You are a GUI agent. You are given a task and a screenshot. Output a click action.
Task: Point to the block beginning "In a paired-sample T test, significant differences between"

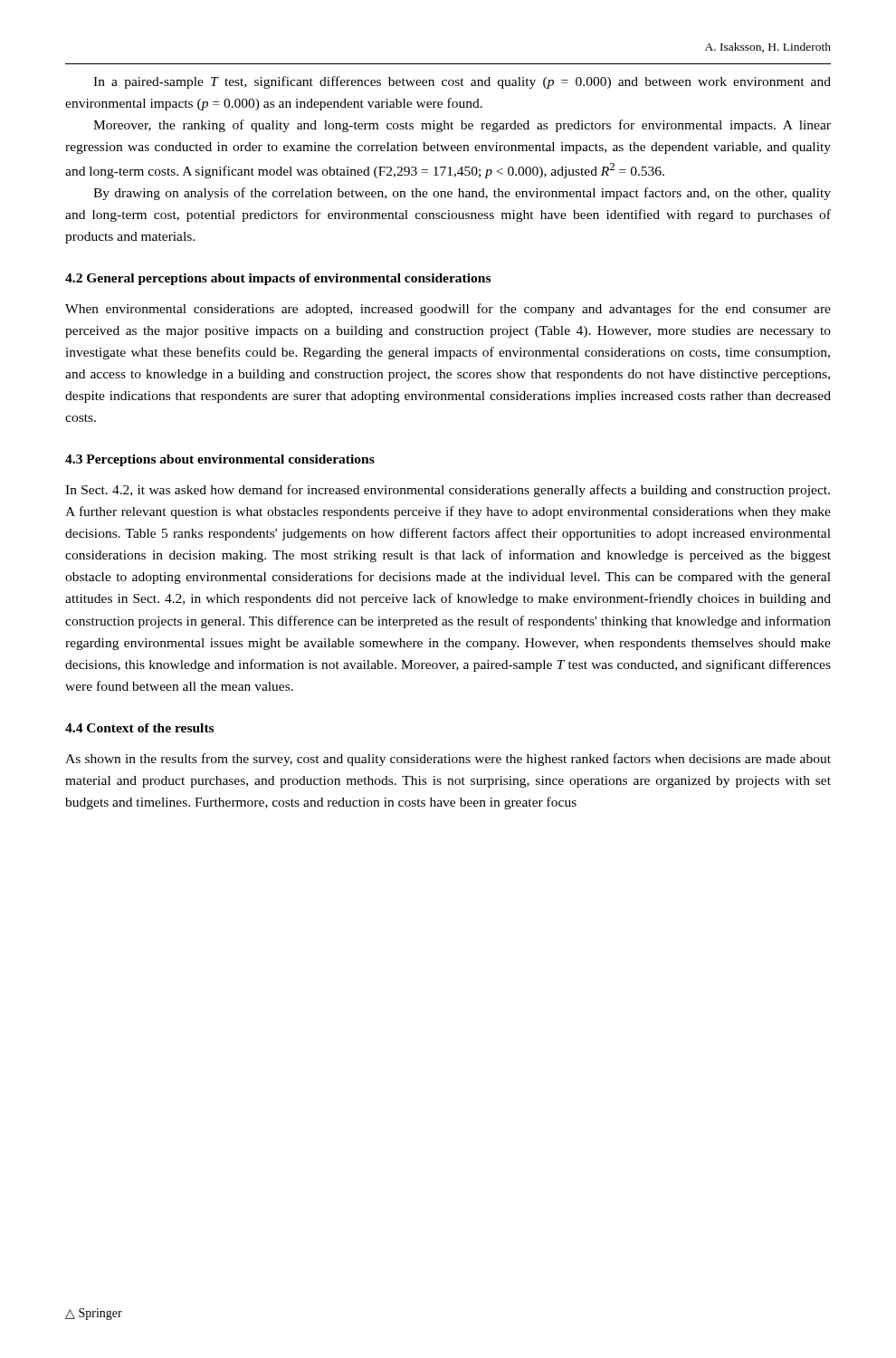click(448, 159)
